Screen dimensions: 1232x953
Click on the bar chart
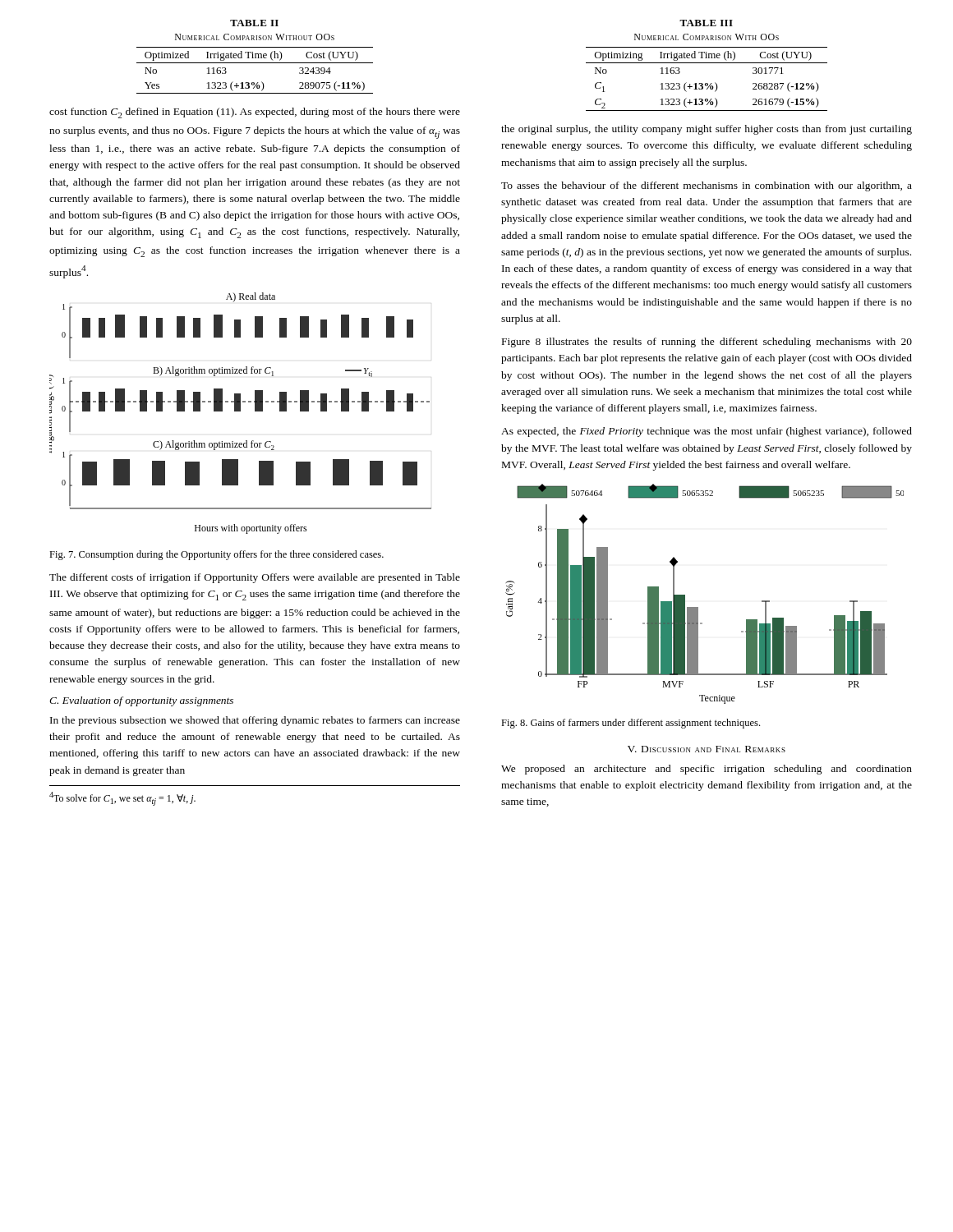[707, 596]
